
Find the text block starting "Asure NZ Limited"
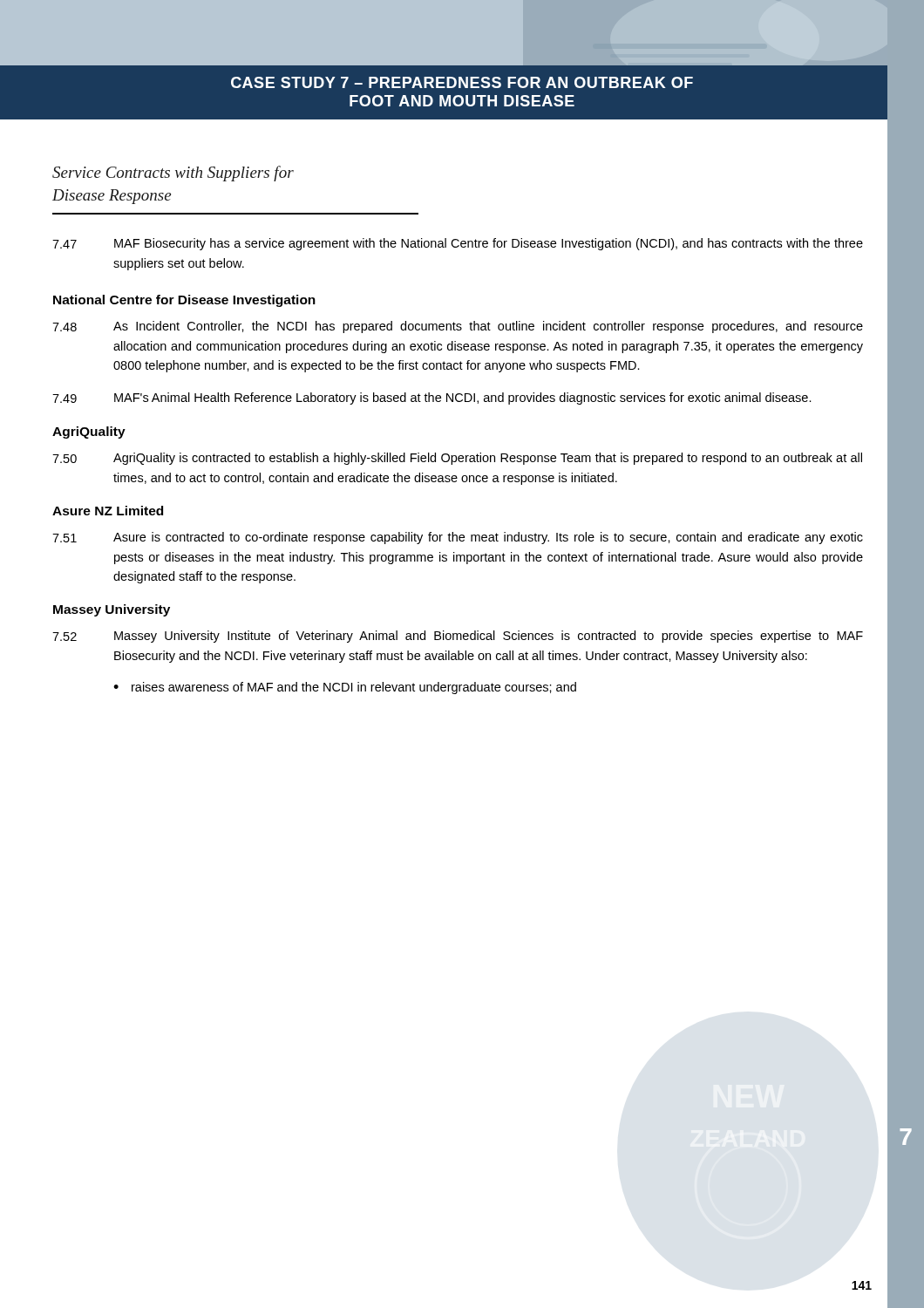pos(108,511)
